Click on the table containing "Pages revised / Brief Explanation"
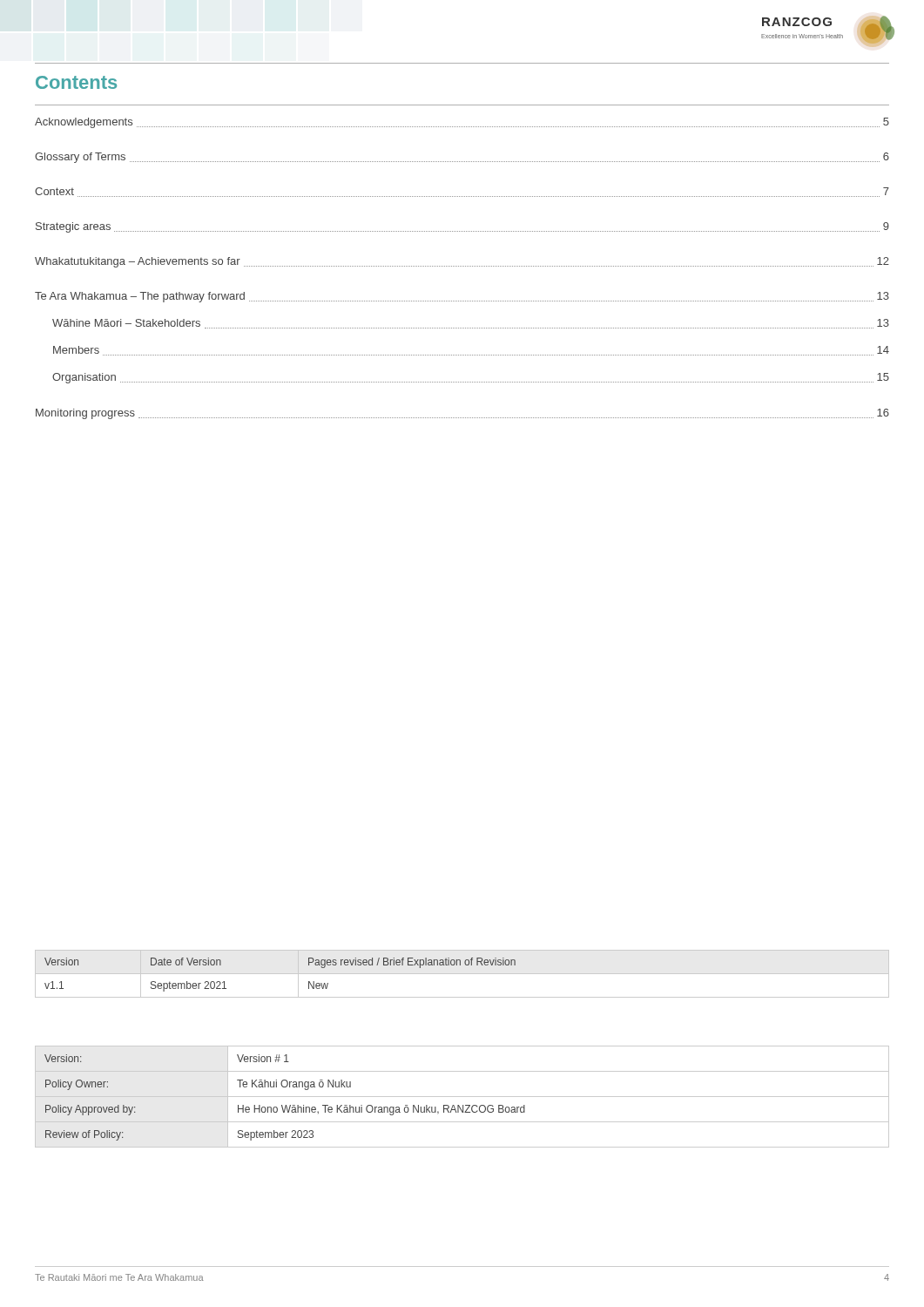The height and width of the screenshot is (1307, 924). tap(462, 974)
